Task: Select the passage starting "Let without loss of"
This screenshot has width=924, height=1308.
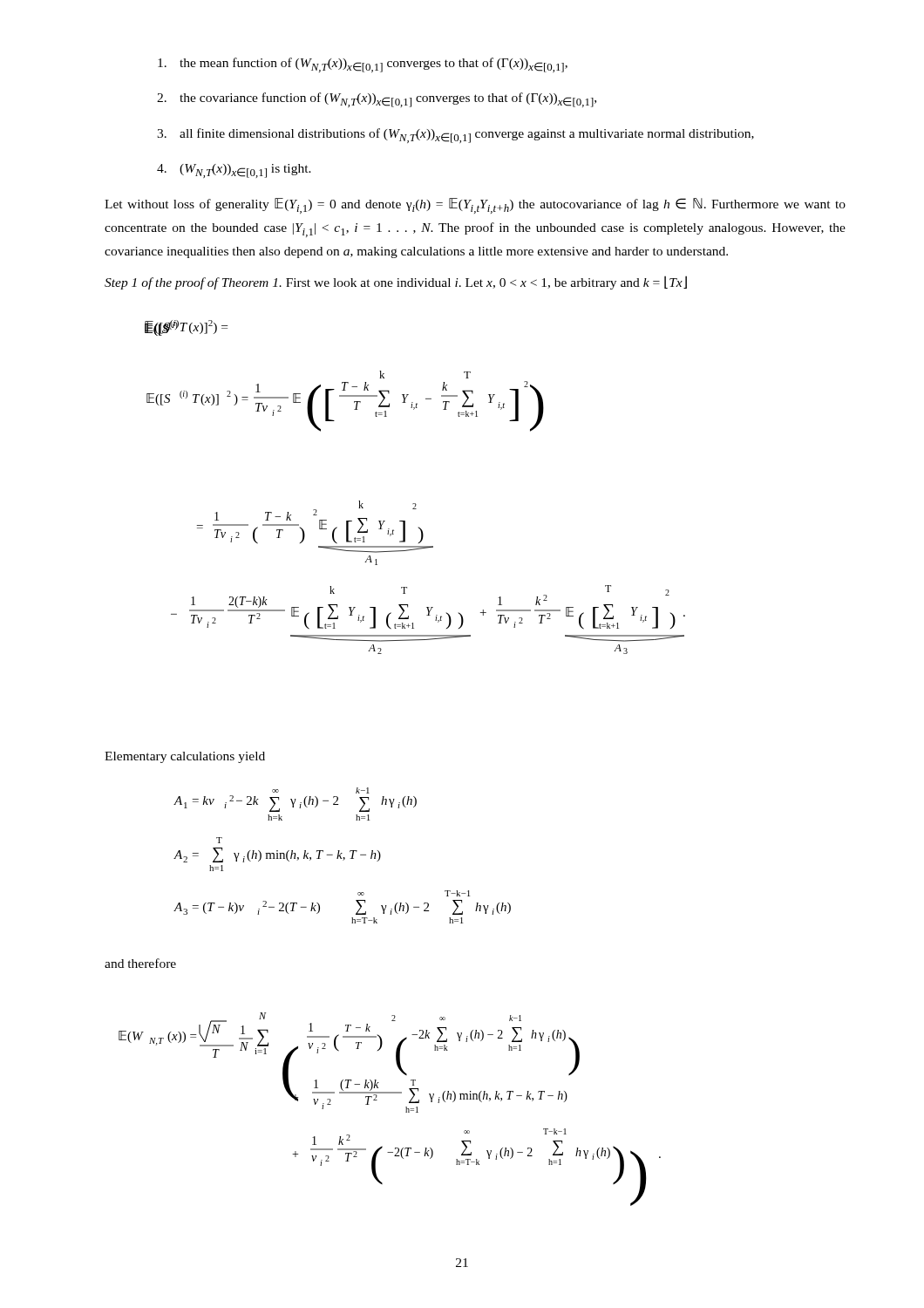Action: click(475, 228)
